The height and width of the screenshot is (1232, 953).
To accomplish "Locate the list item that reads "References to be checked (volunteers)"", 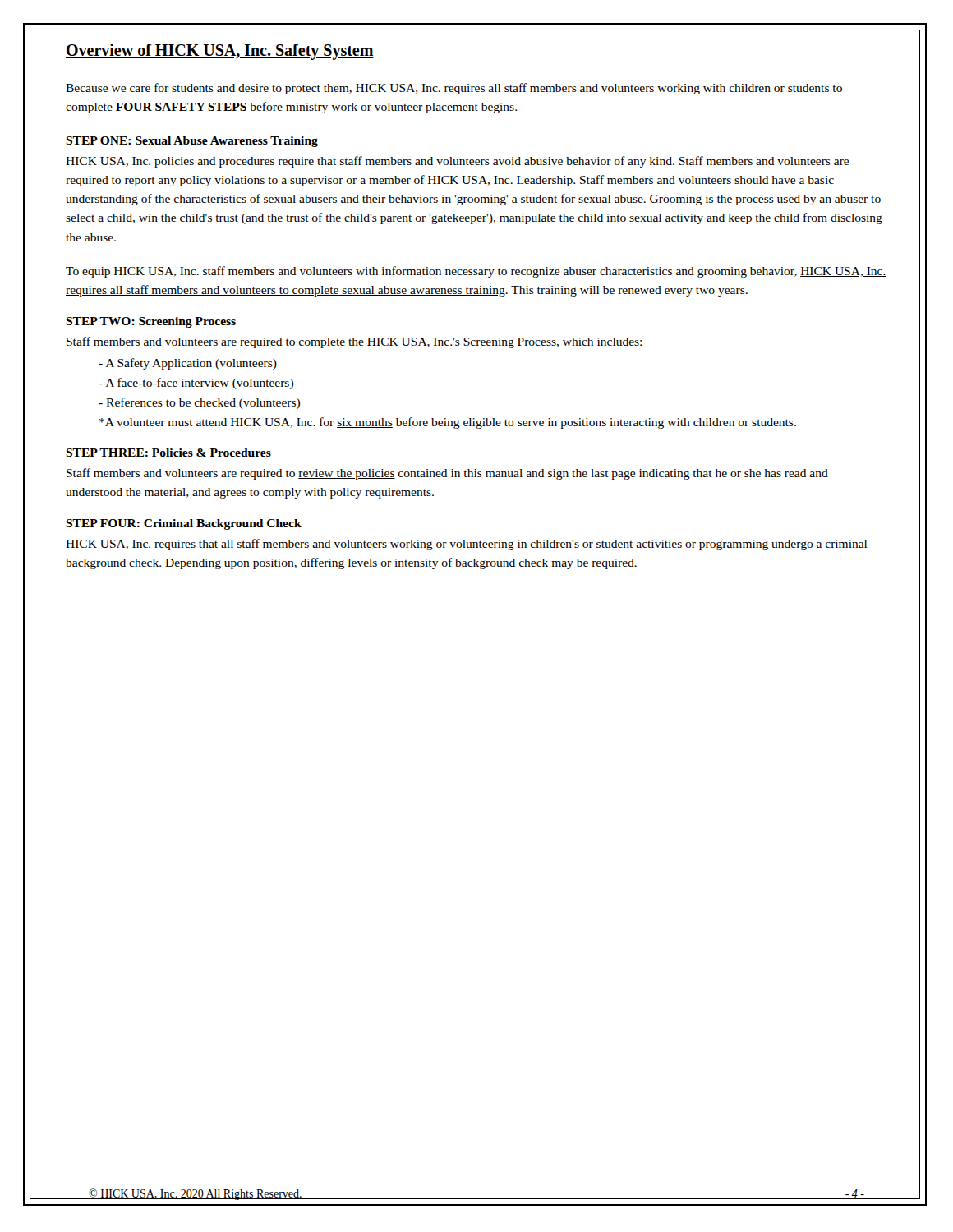I will [x=200, y=402].
